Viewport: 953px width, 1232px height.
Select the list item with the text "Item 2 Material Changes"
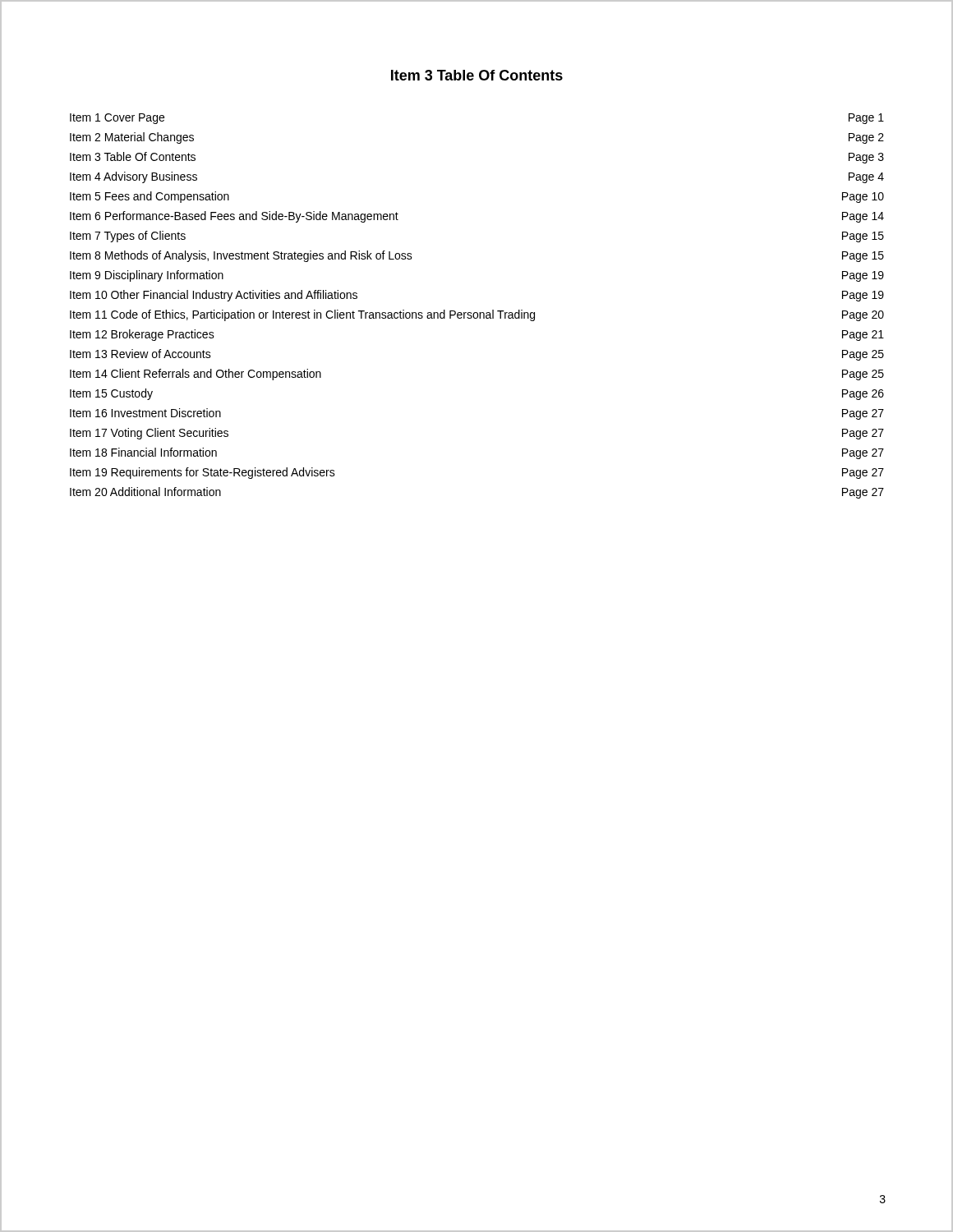[x=132, y=138]
